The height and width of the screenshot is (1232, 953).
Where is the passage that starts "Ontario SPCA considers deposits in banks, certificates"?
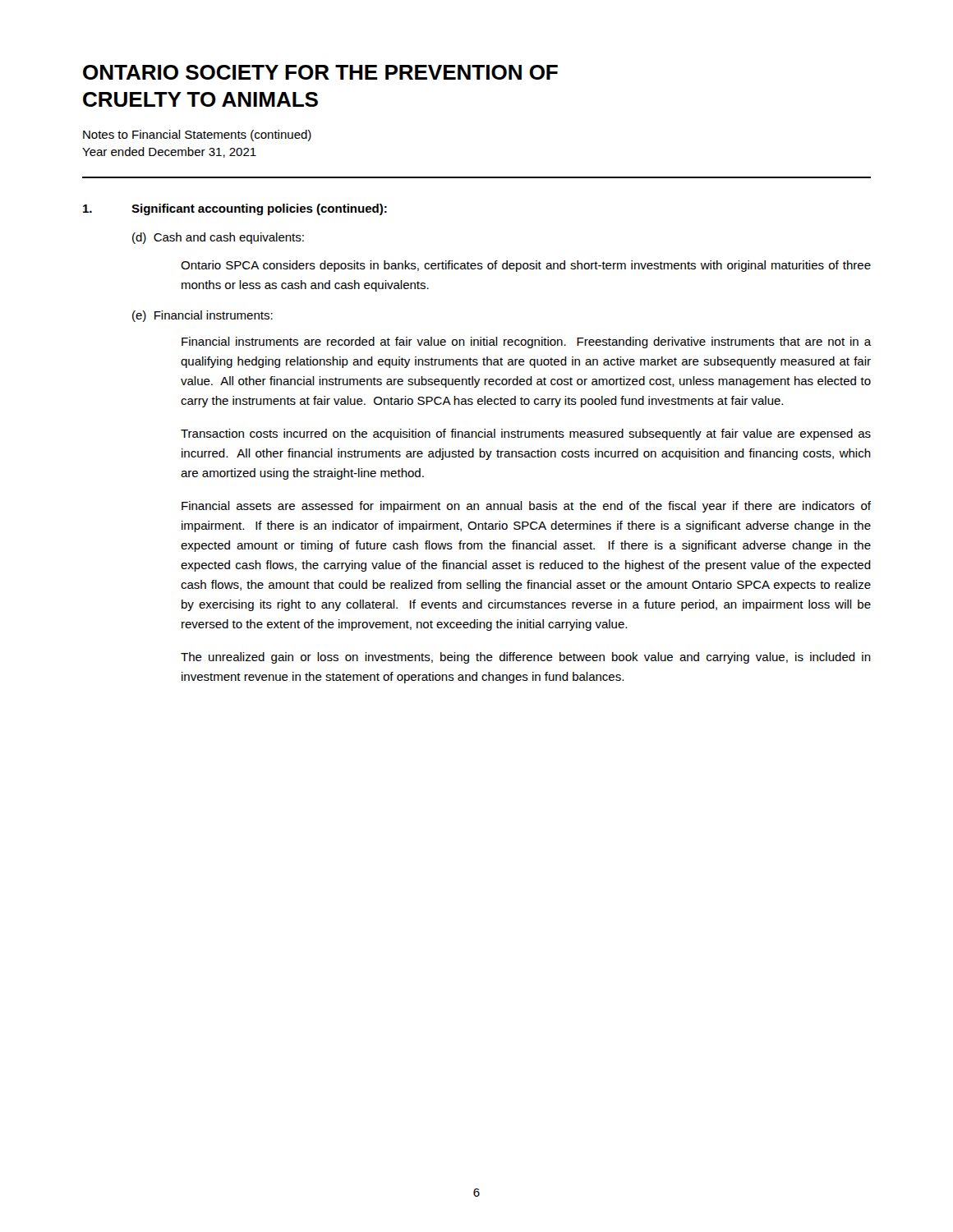[526, 275]
